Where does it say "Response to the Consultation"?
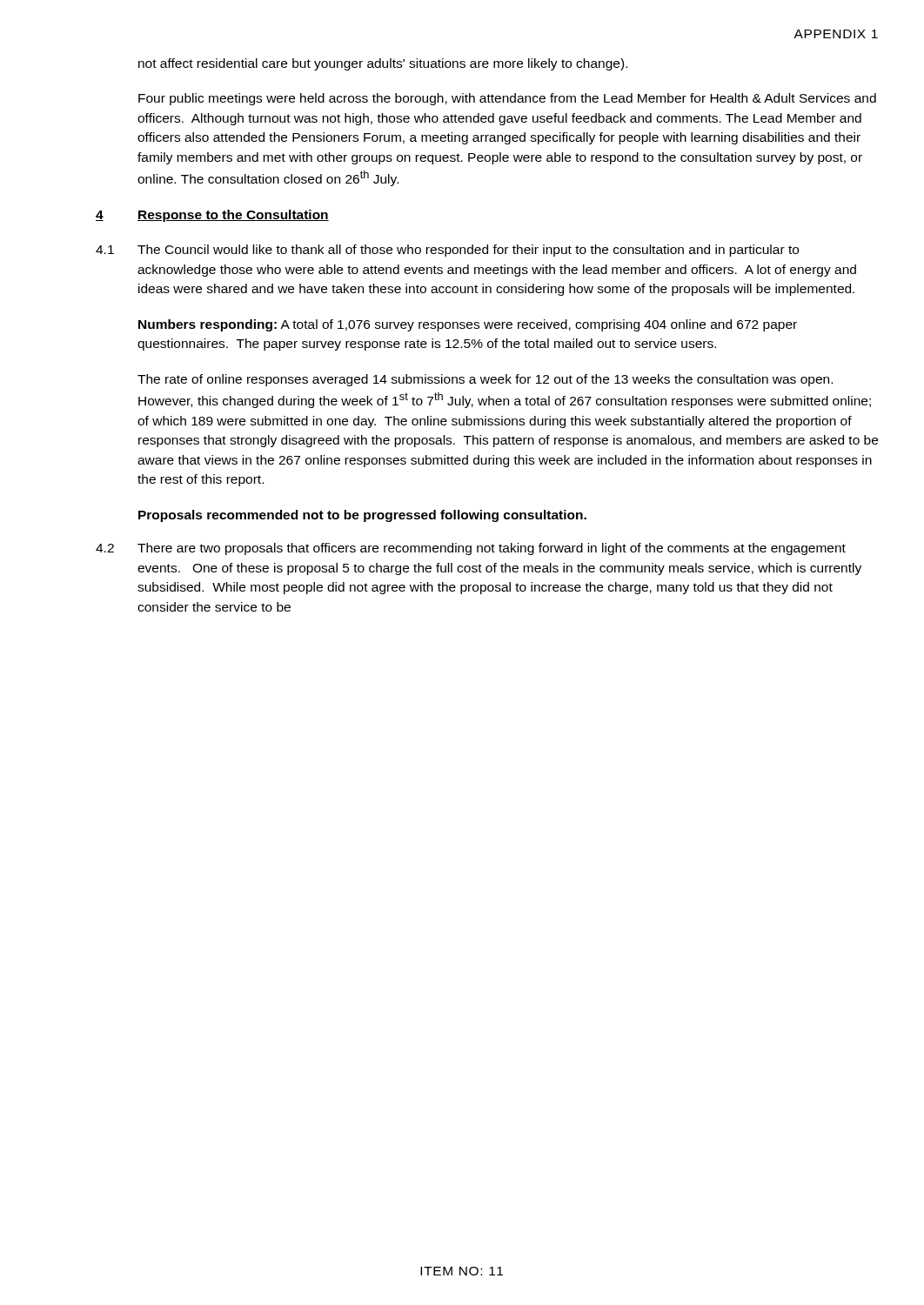The height and width of the screenshot is (1305, 924). pos(233,214)
